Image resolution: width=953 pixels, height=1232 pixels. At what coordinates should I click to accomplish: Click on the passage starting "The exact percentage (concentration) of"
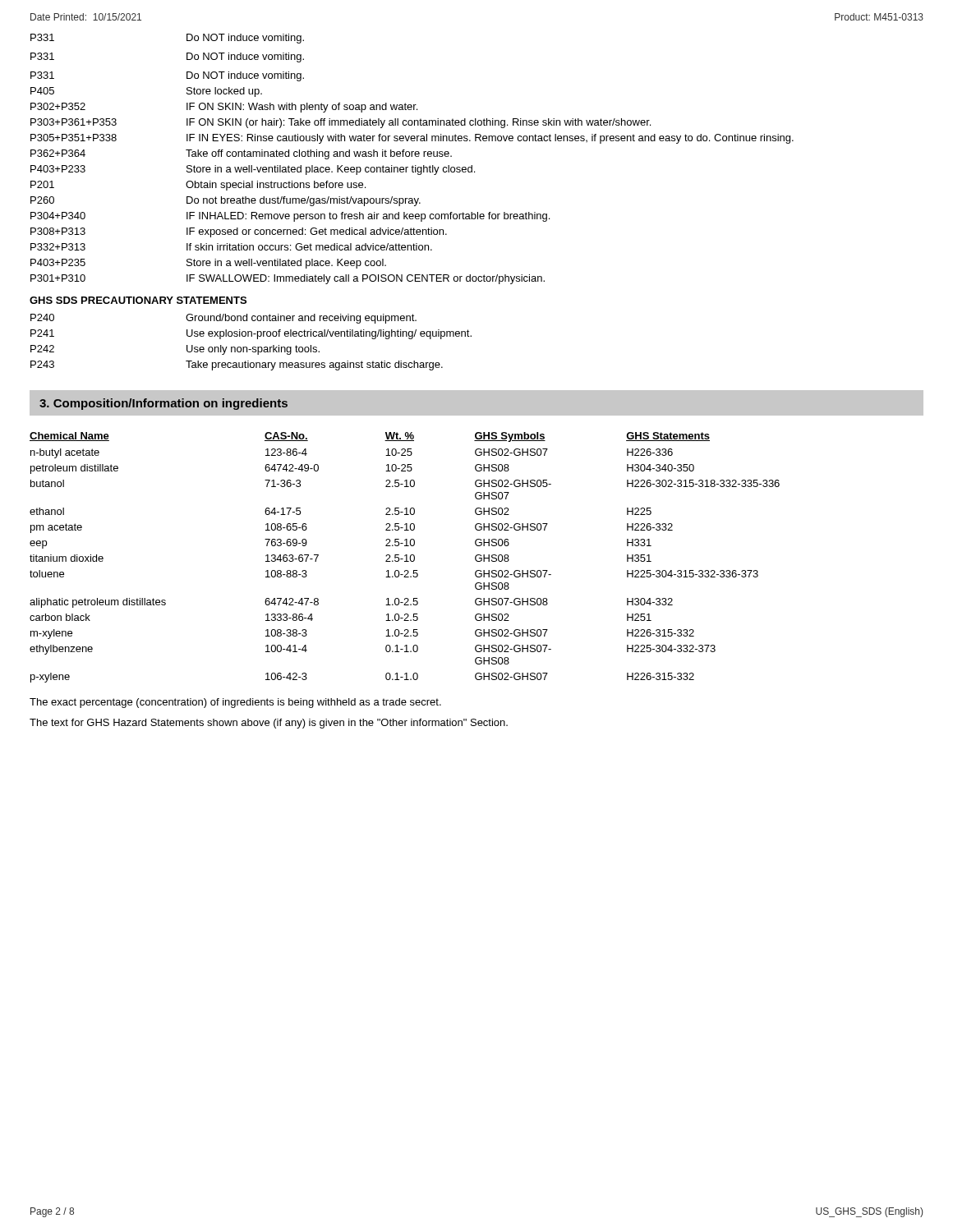pyautogui.click(x=236, y=702)
